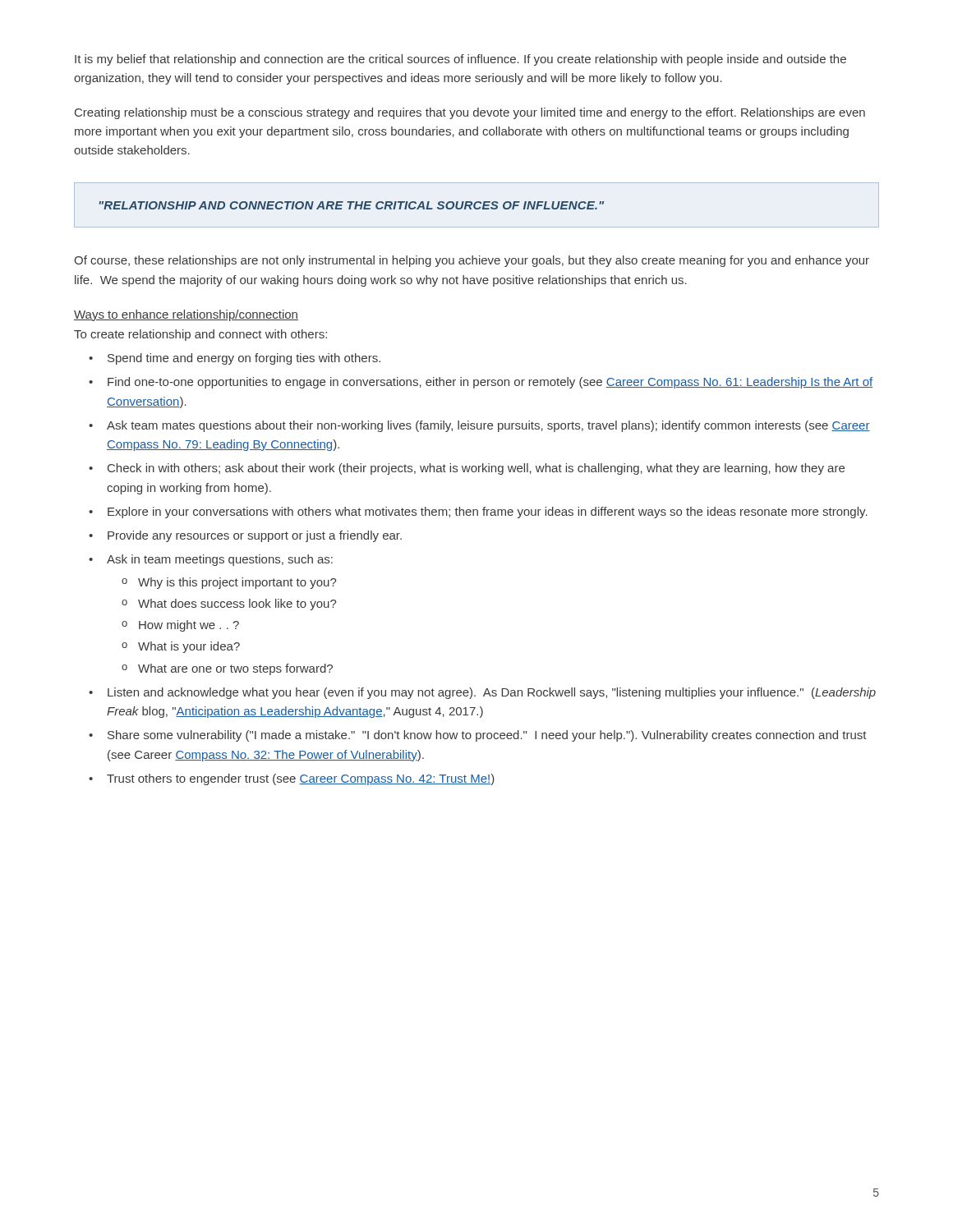Where is the passage that starts "It is my belief that relationship and connection"?
This screenshot has height=1232, width=953.
(460, 68)
